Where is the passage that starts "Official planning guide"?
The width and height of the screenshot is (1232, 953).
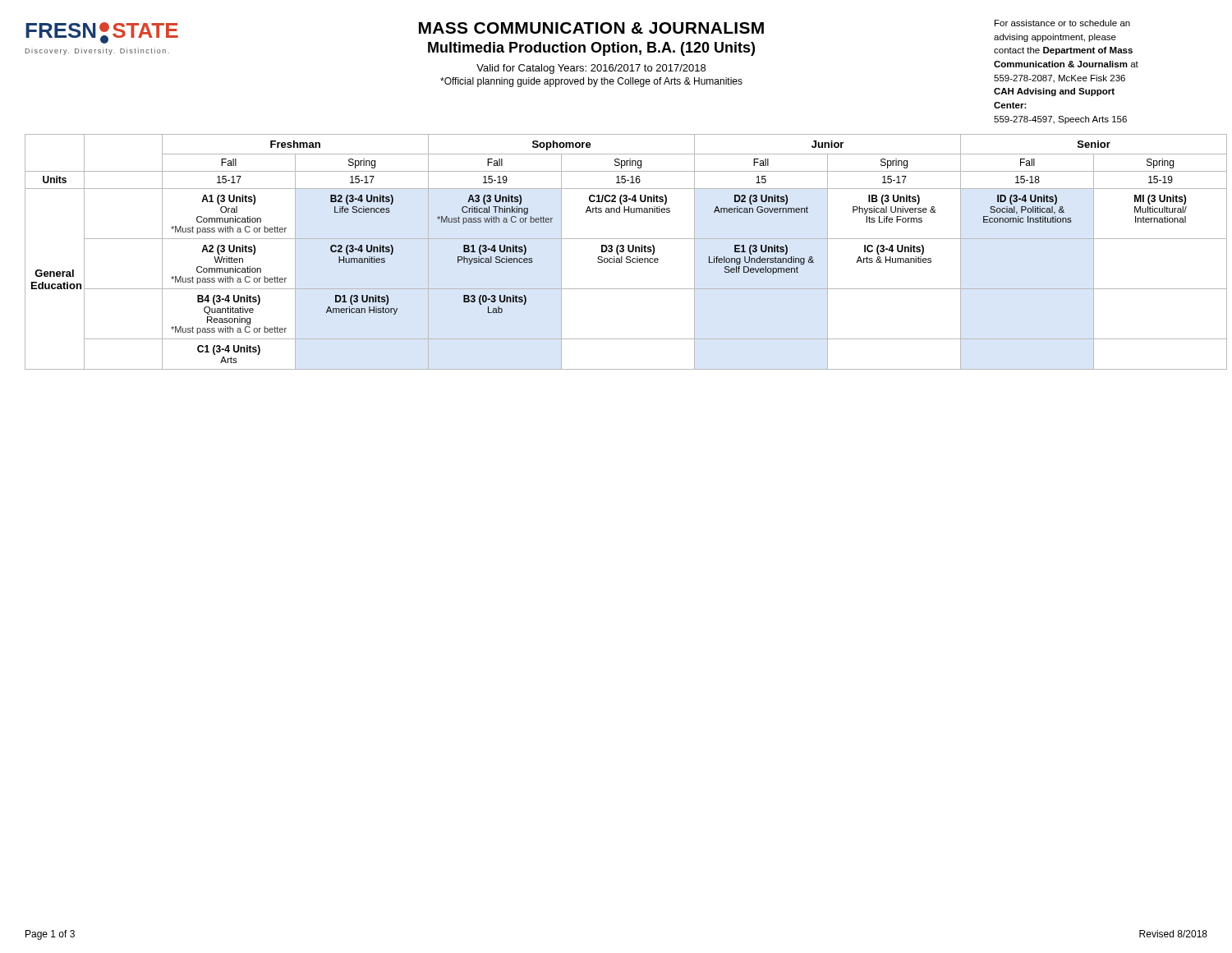[591, 81]
